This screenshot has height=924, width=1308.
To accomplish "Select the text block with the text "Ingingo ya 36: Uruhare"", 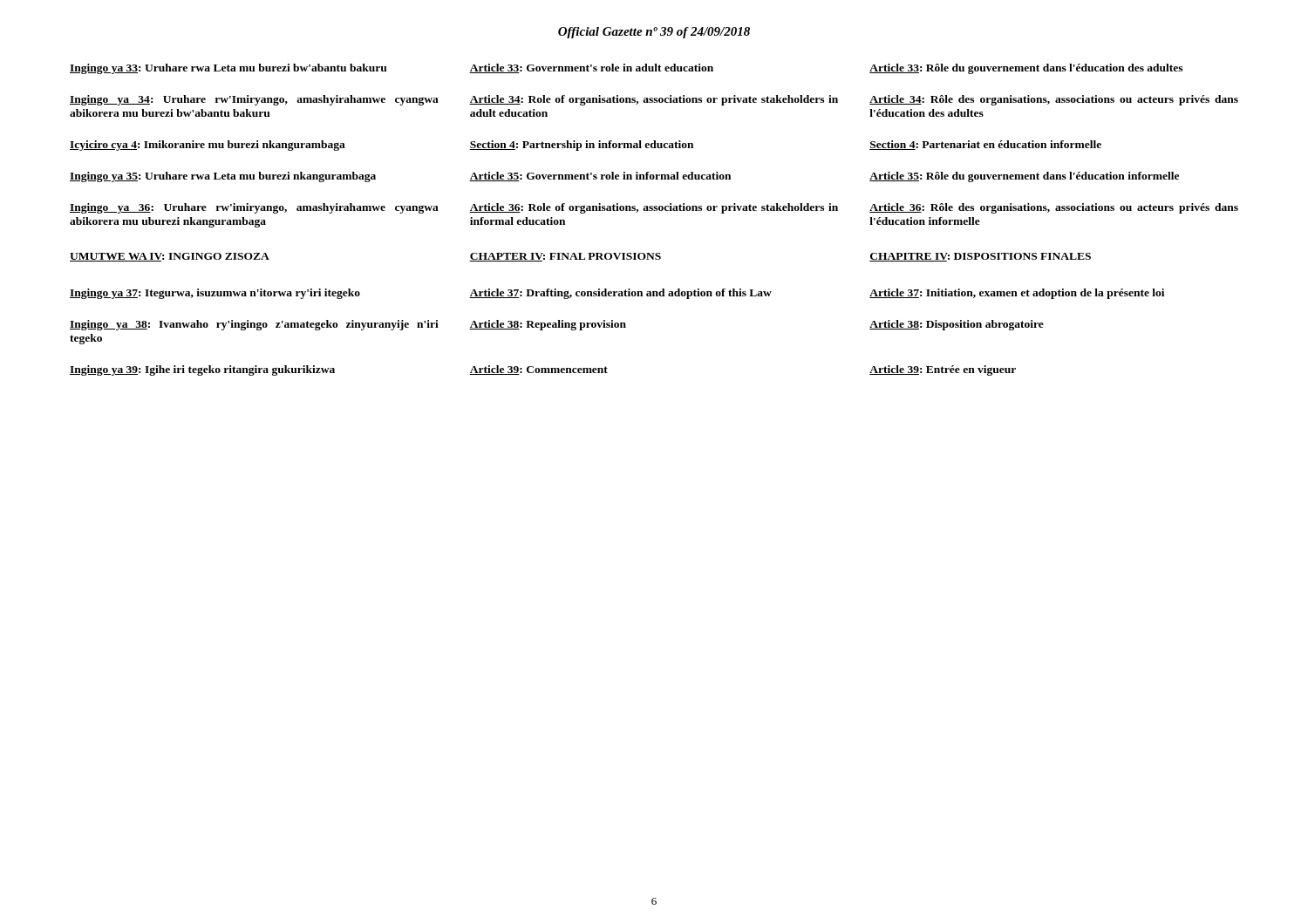I will (654, 214).
